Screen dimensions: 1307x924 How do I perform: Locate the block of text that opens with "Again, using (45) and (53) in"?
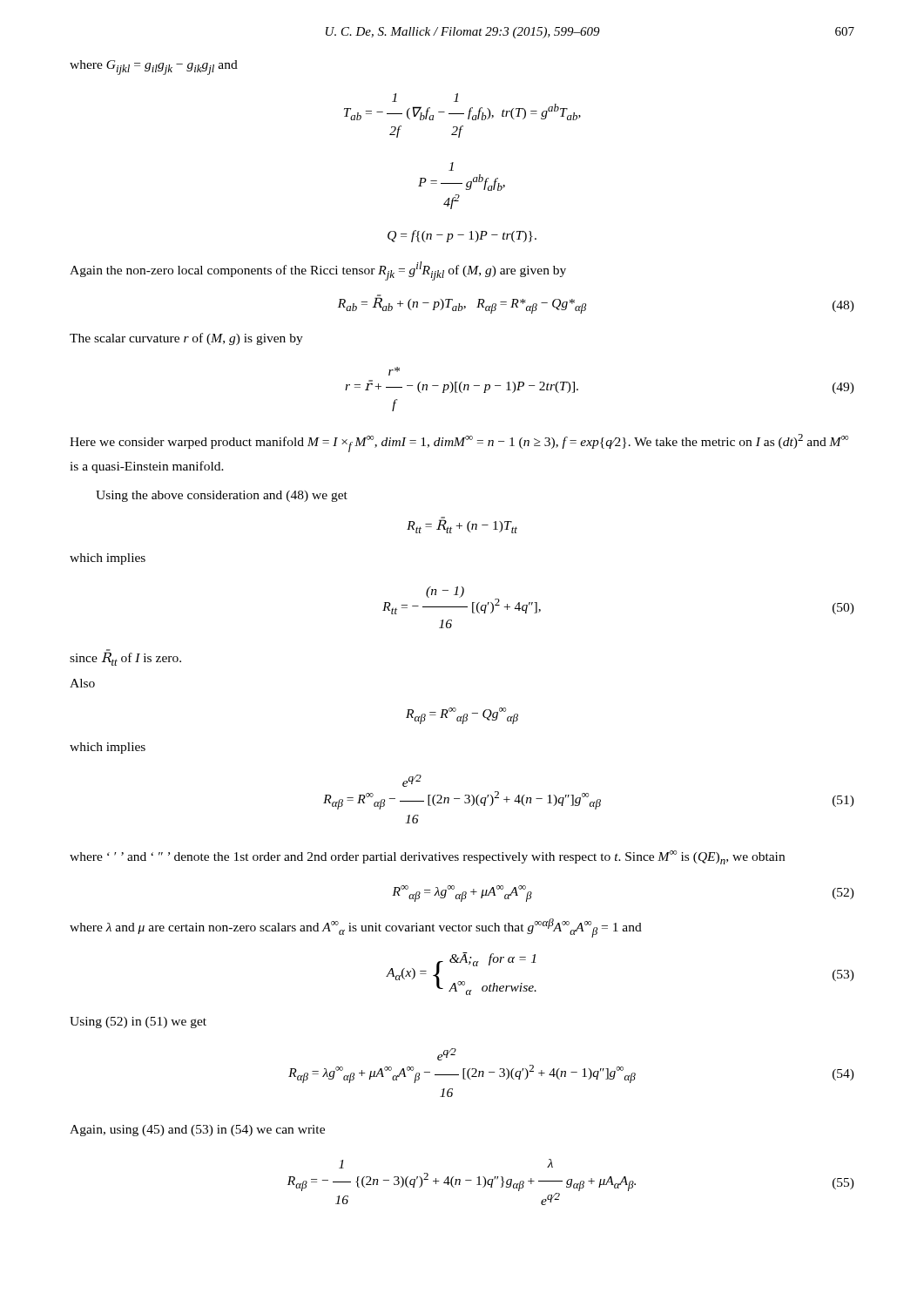click(x=198, y=1129)
